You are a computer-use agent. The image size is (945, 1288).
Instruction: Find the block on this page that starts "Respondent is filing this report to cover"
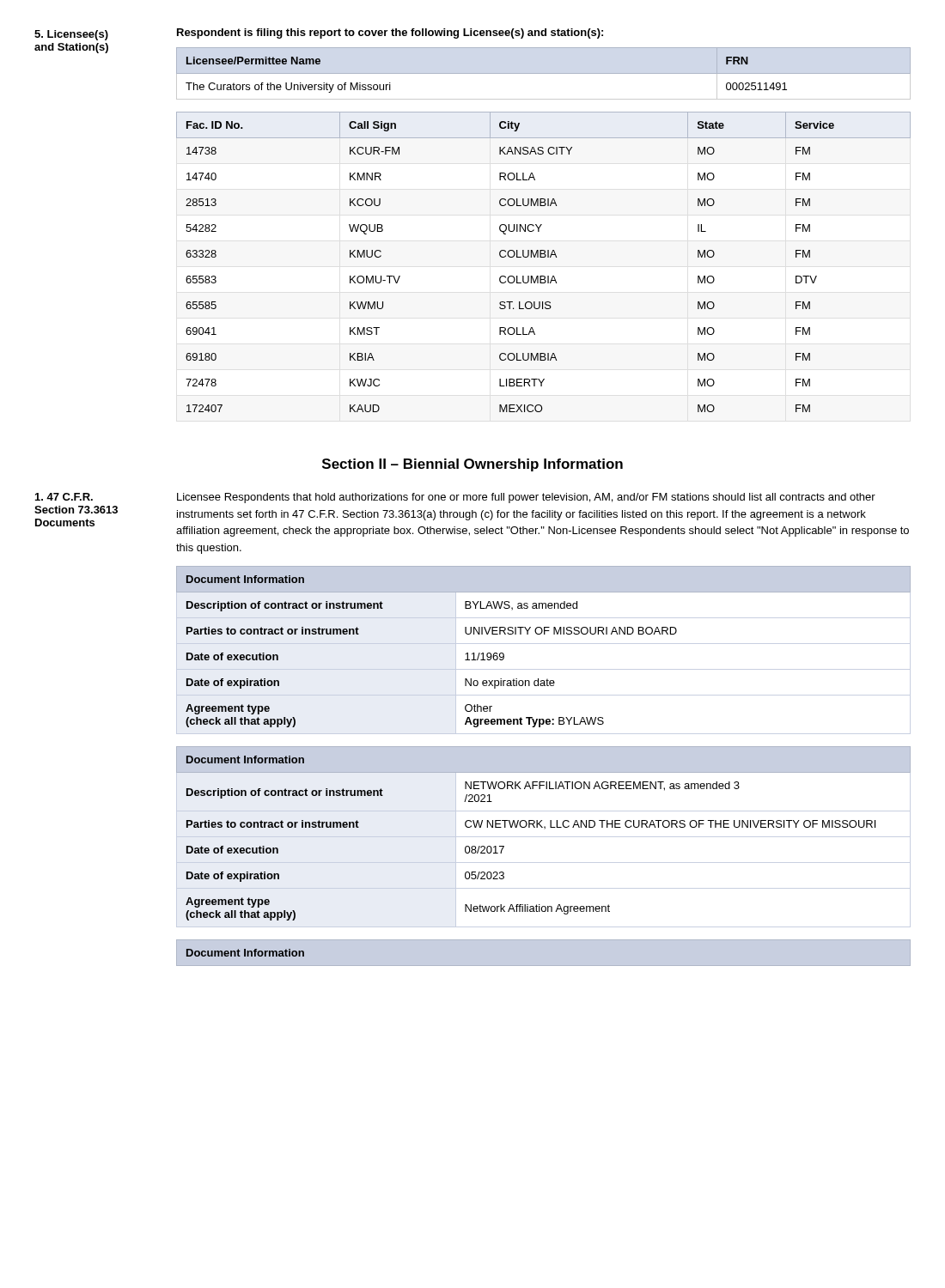(390, 32)
